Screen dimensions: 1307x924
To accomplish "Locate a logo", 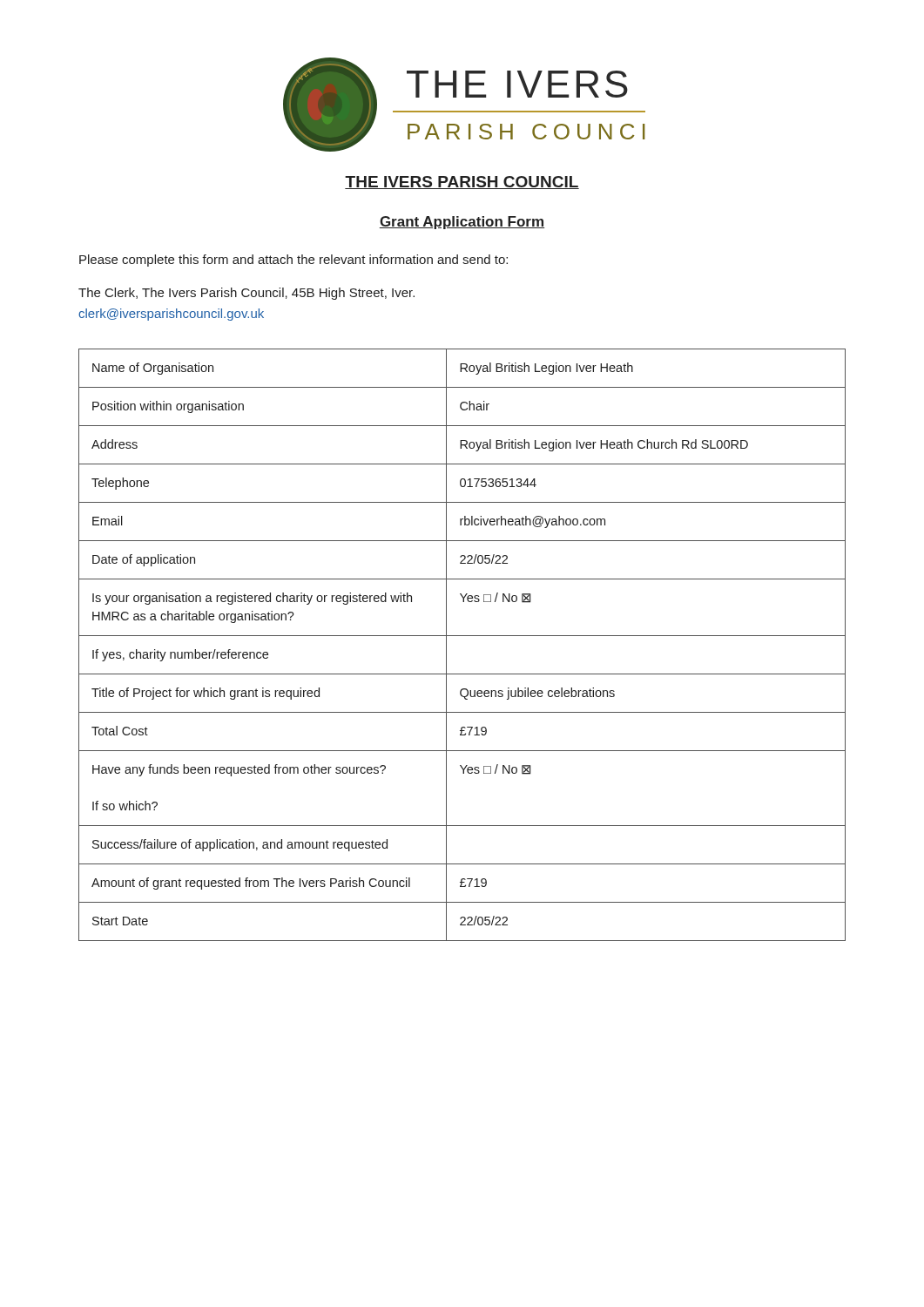I will pyautogui.click(x=462, y=105).
